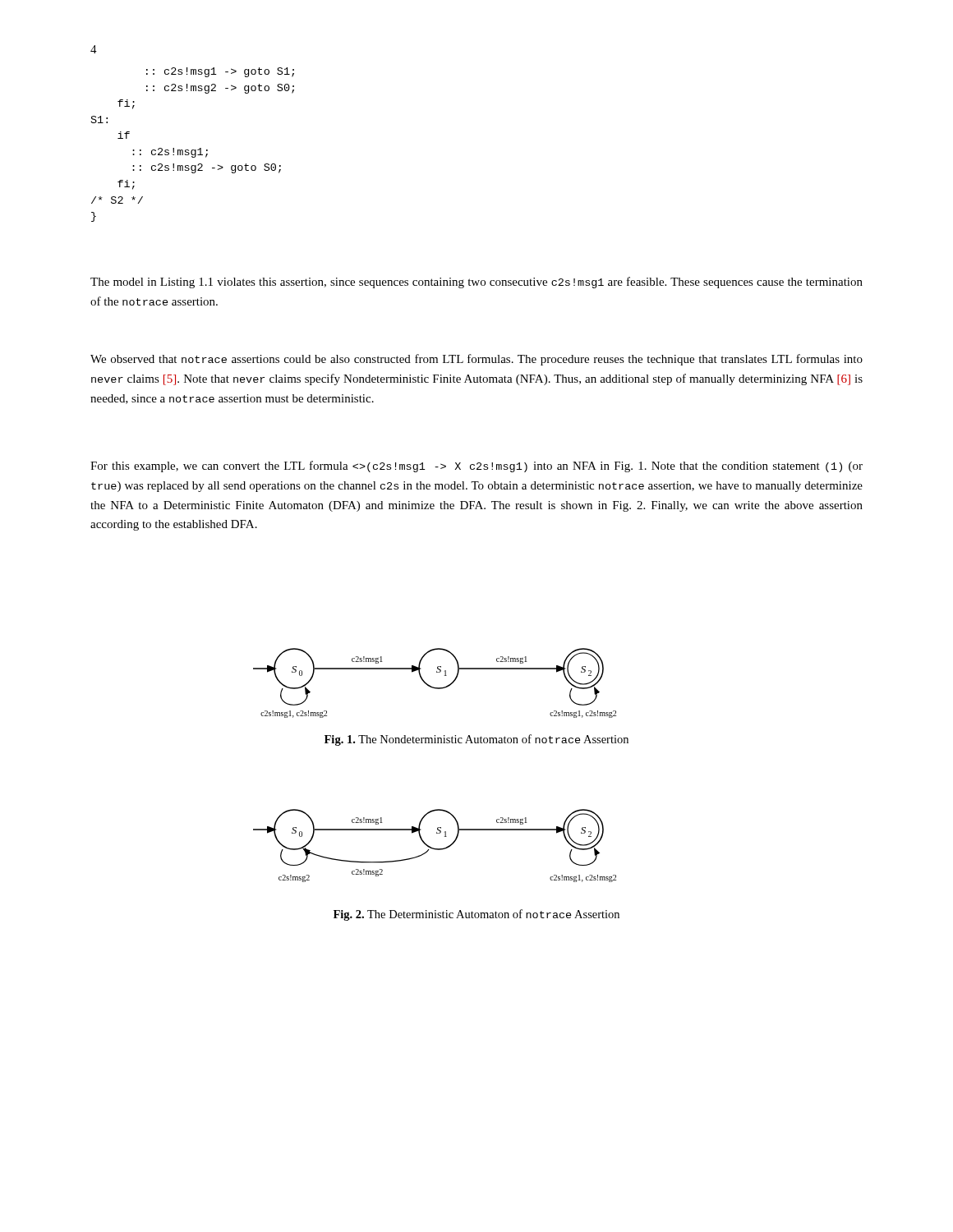The width and height of the screenshot is (953, 1232).
Task: Find the text starting "We observed that notrace assertions could"
Action: point(476,379)
